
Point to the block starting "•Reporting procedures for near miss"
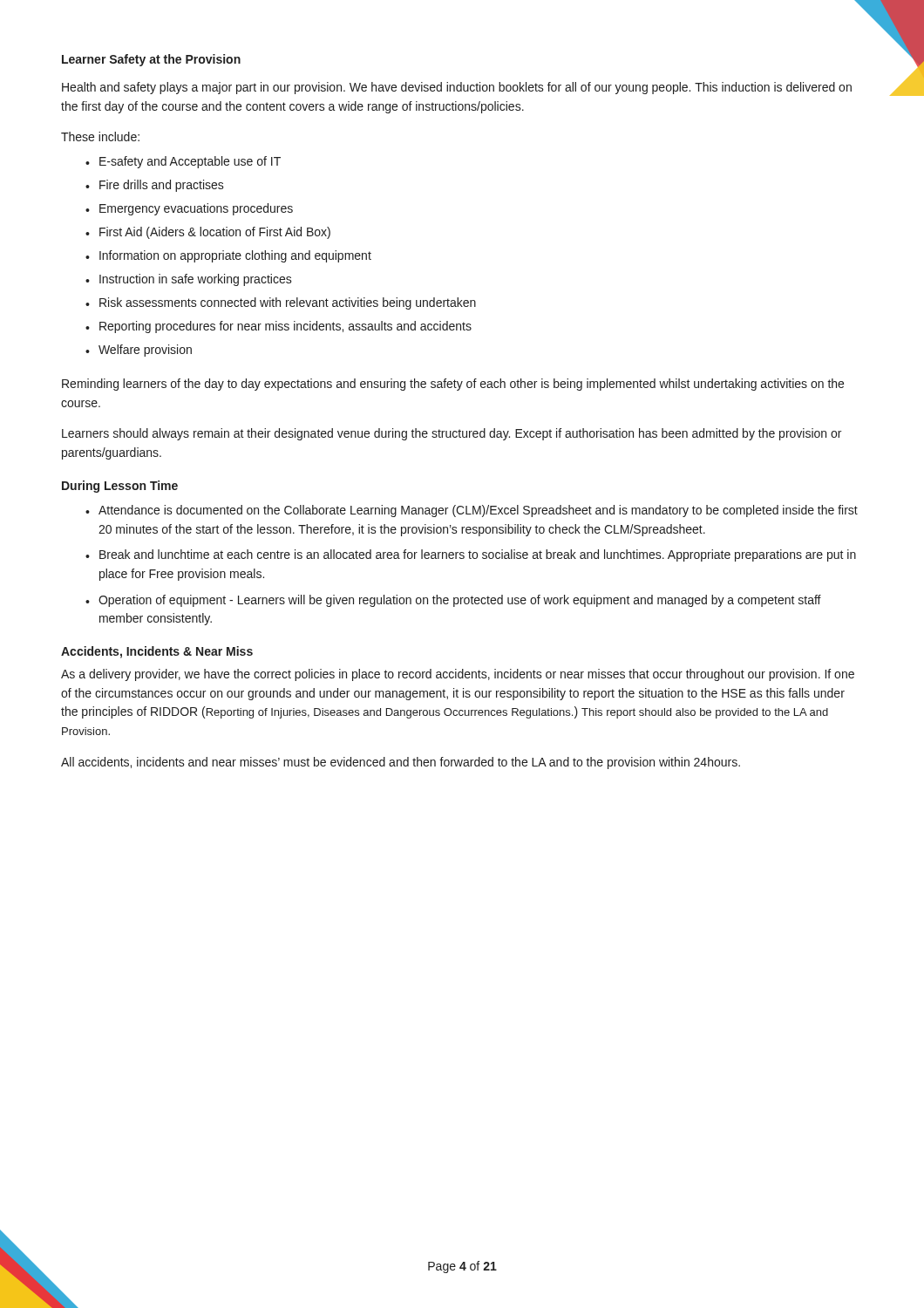click(x=278, y=327)
